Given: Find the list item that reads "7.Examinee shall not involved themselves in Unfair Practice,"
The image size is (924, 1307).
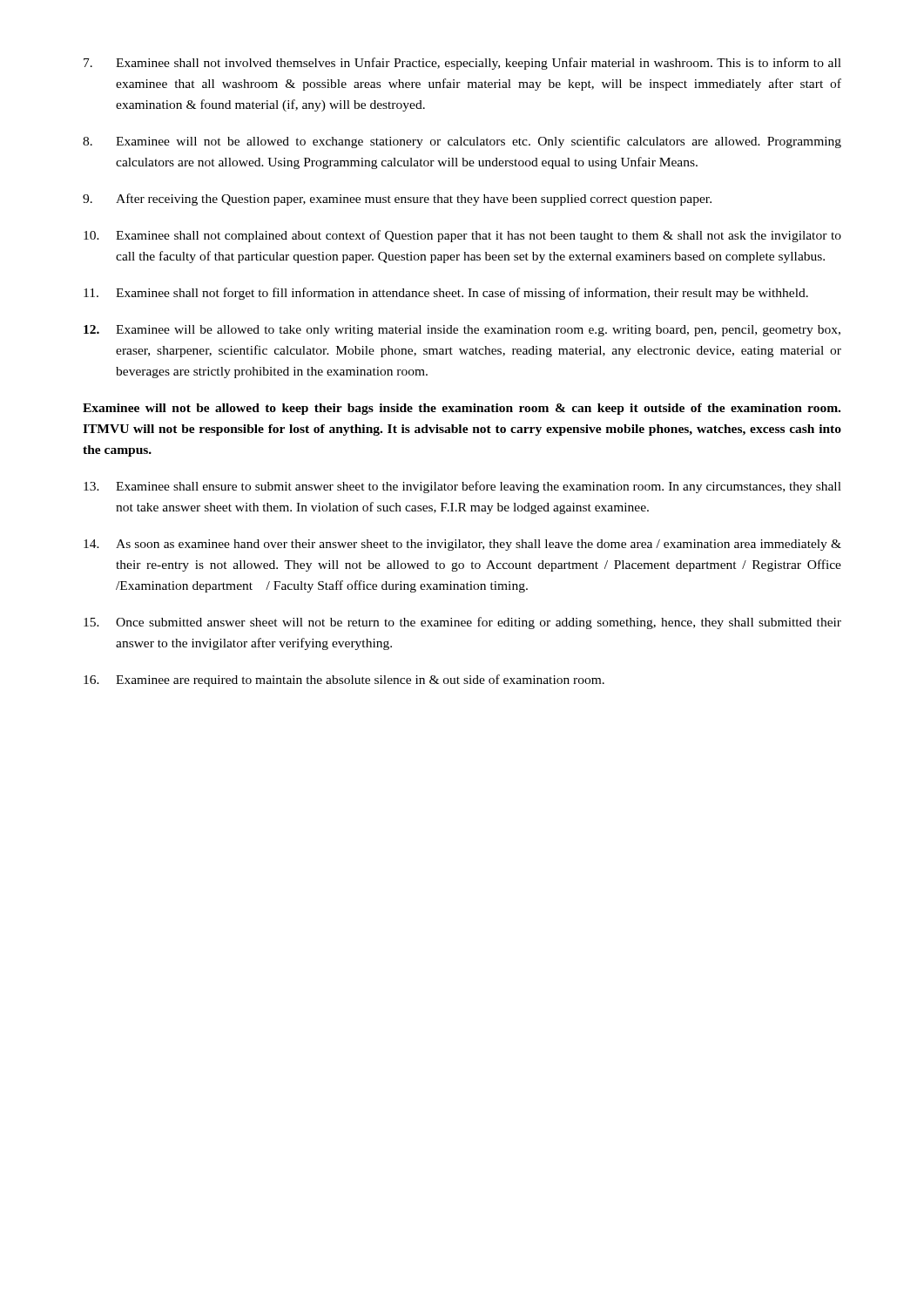Looking at the screenshot, I should click(462, 84).
